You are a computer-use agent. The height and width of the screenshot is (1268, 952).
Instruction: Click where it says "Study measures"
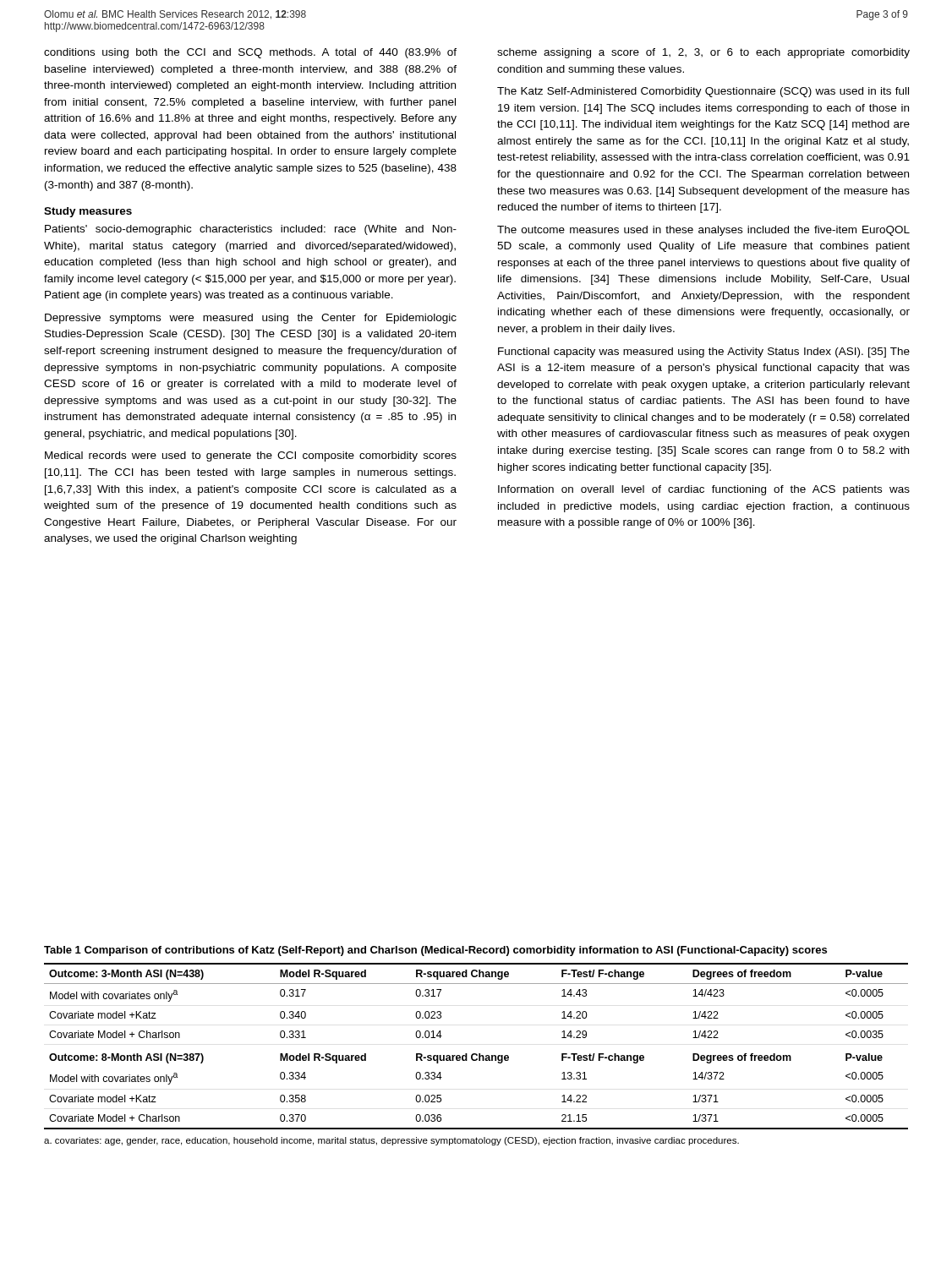pyautogui.click(x=88, y=211)
